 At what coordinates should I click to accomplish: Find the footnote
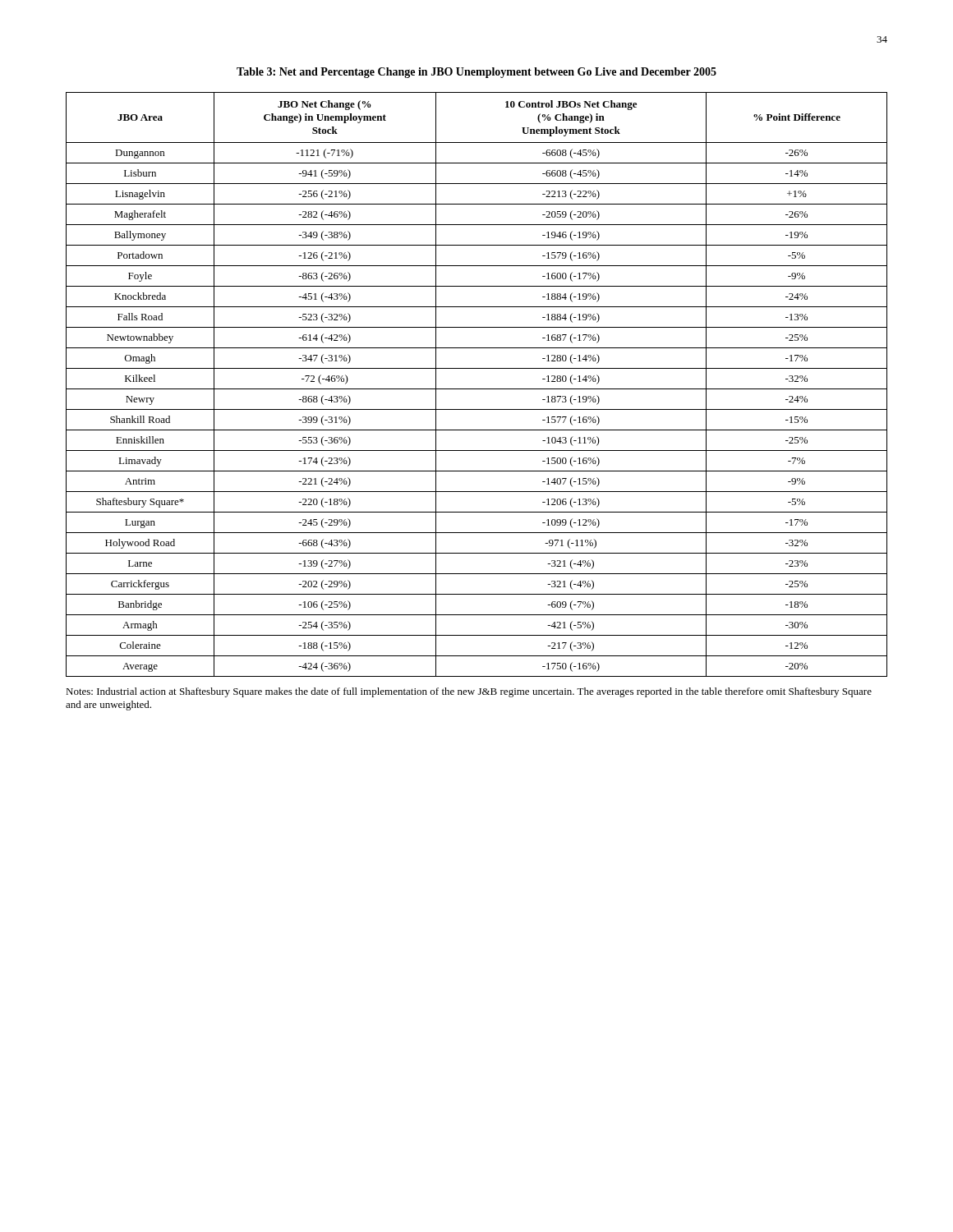pos(469,698)
